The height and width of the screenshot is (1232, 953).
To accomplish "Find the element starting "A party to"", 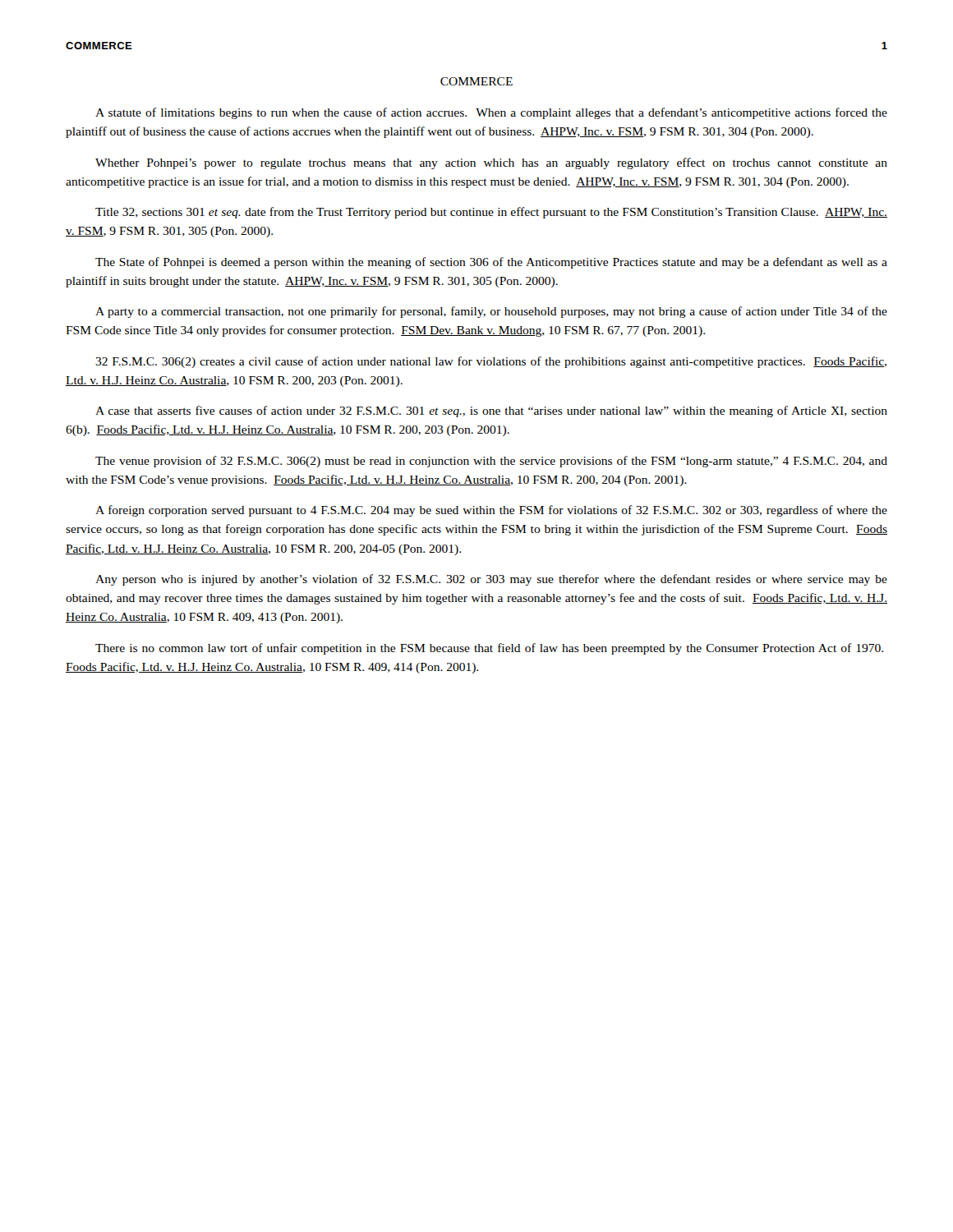I will click(476, 320).
